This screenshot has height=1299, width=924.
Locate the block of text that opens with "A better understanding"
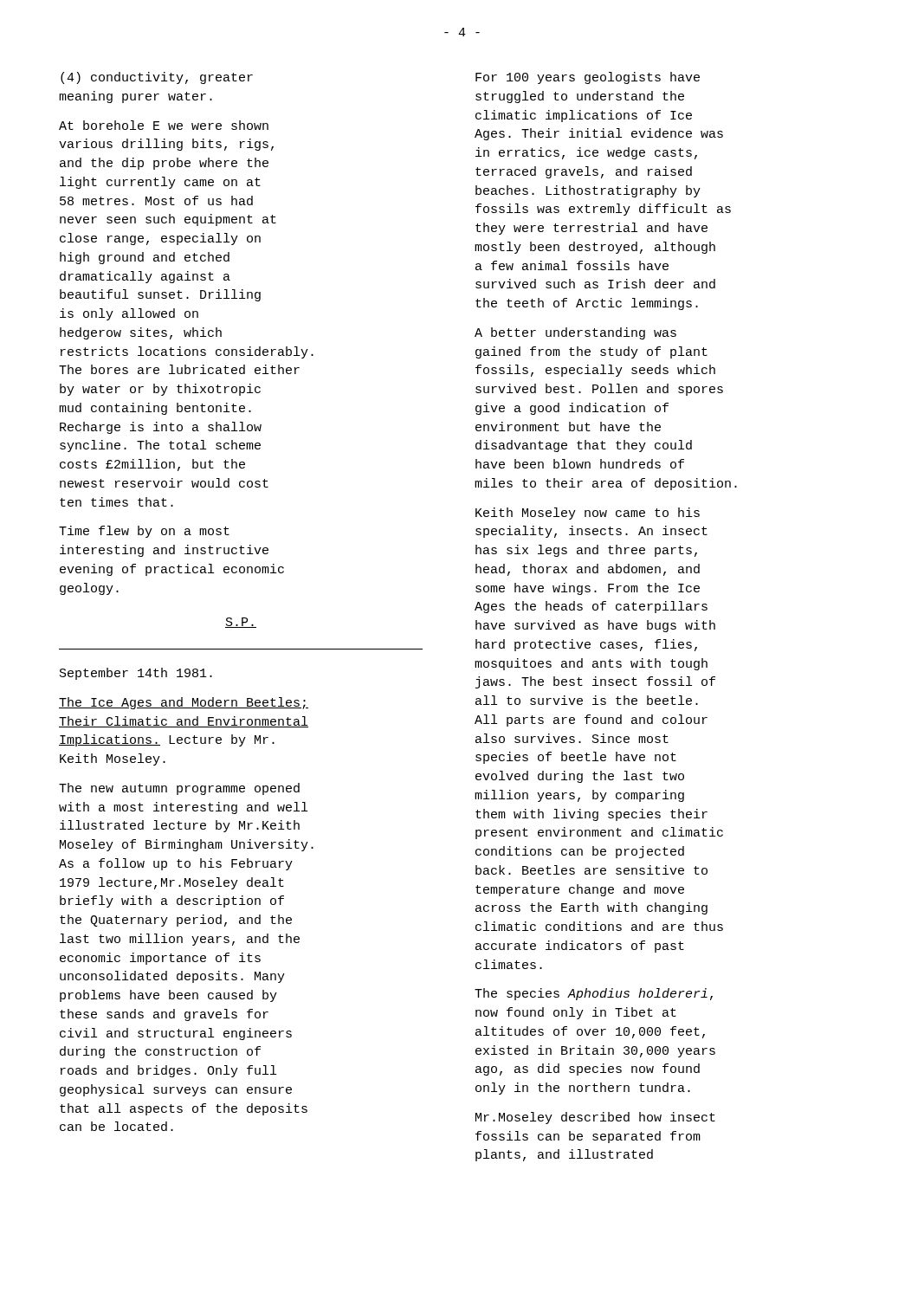click(x=607, y=409)
